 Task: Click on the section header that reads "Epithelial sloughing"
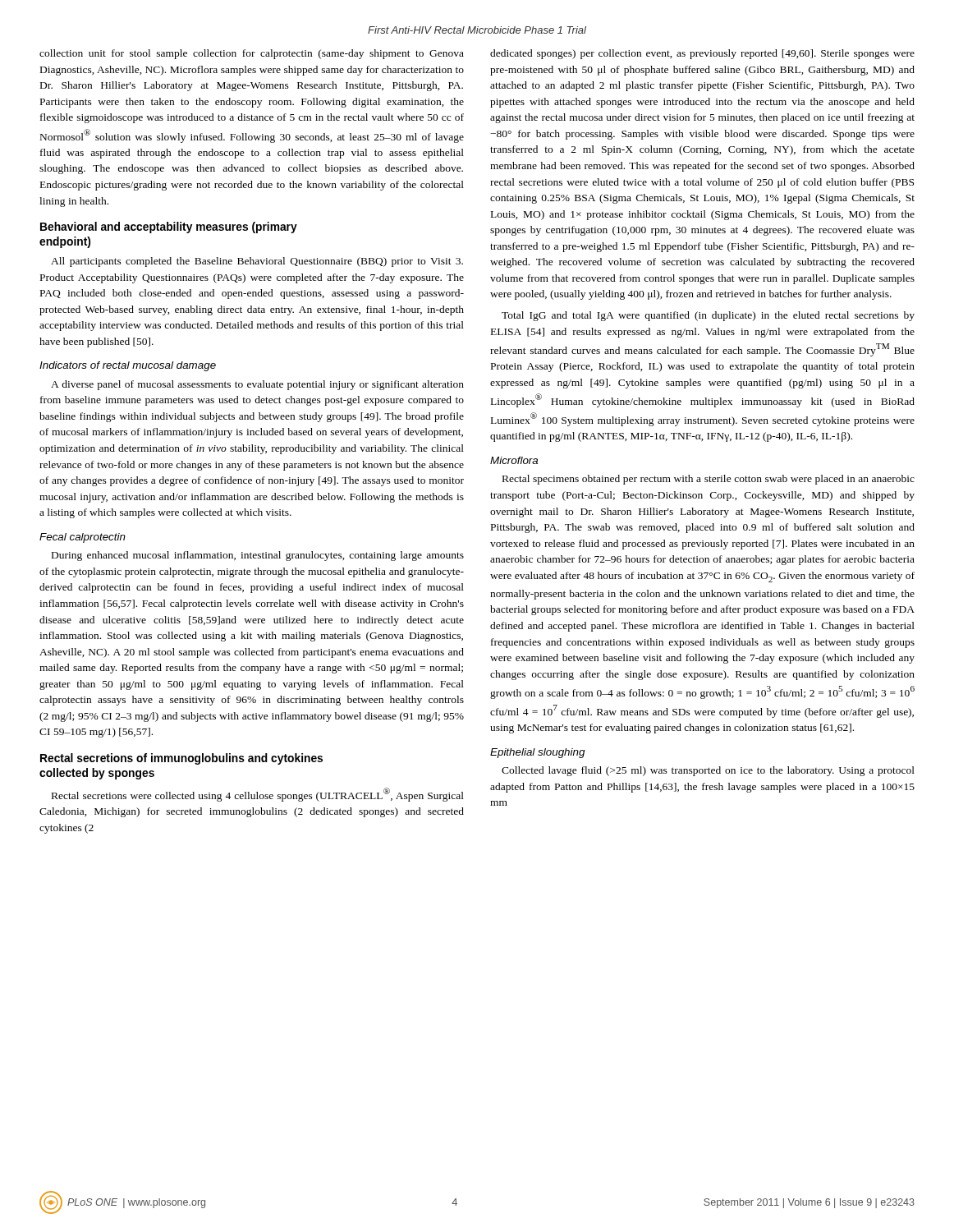tap(538, 752)
